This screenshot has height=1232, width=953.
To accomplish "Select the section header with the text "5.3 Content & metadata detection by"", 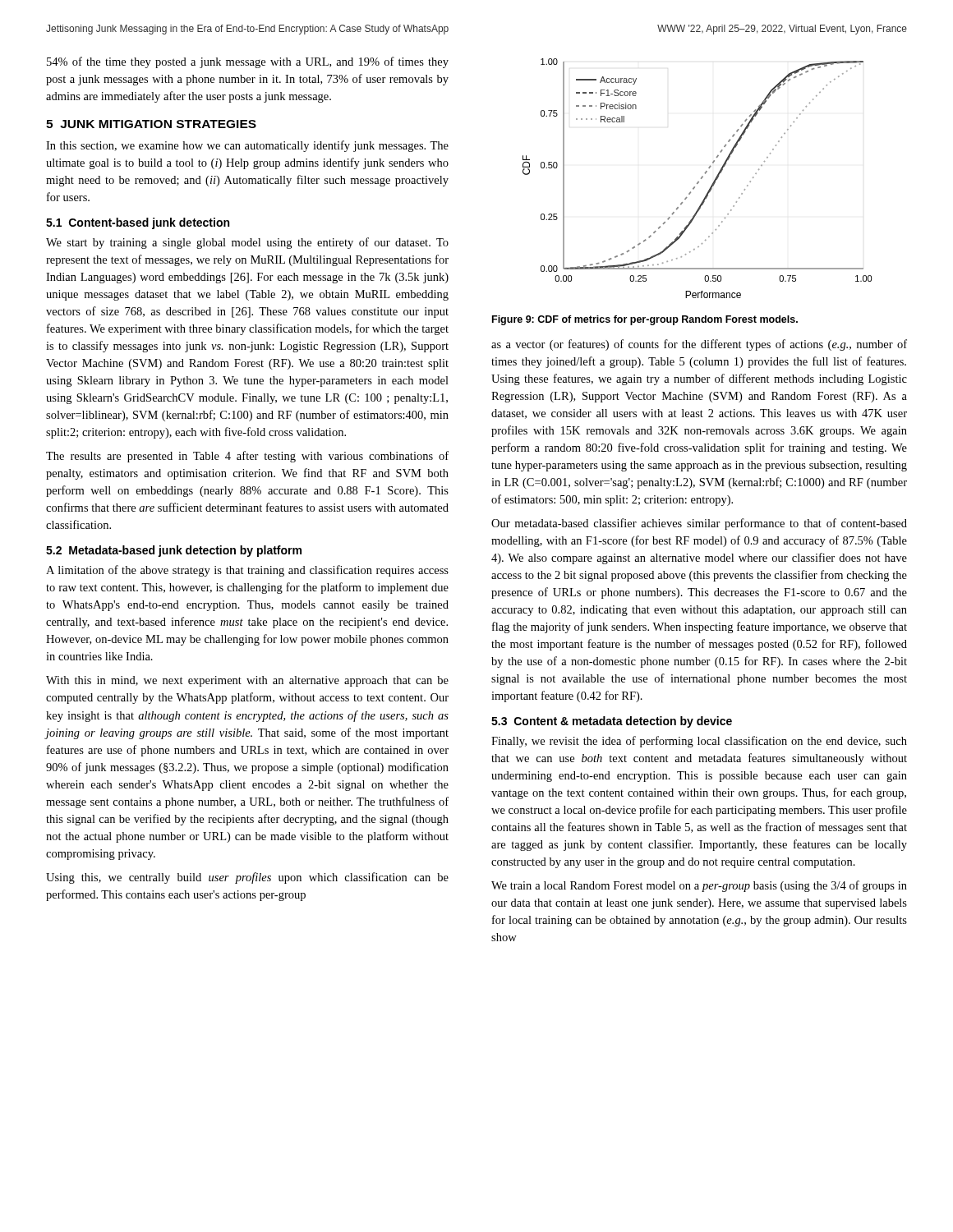I will [612, 721].
